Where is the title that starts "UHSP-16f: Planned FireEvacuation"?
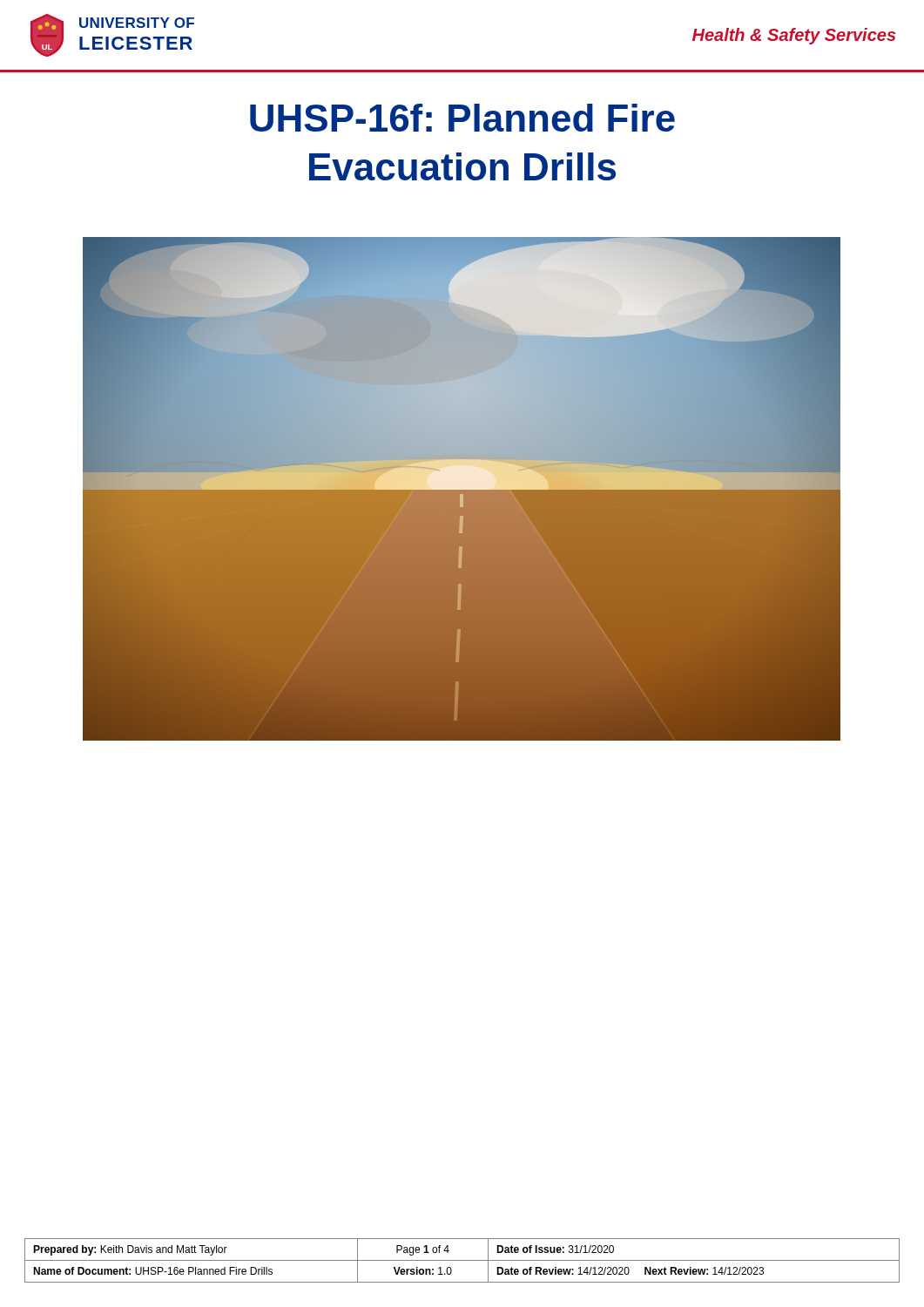The height and width of the screenshot is (1307, 924). point(462,143)
